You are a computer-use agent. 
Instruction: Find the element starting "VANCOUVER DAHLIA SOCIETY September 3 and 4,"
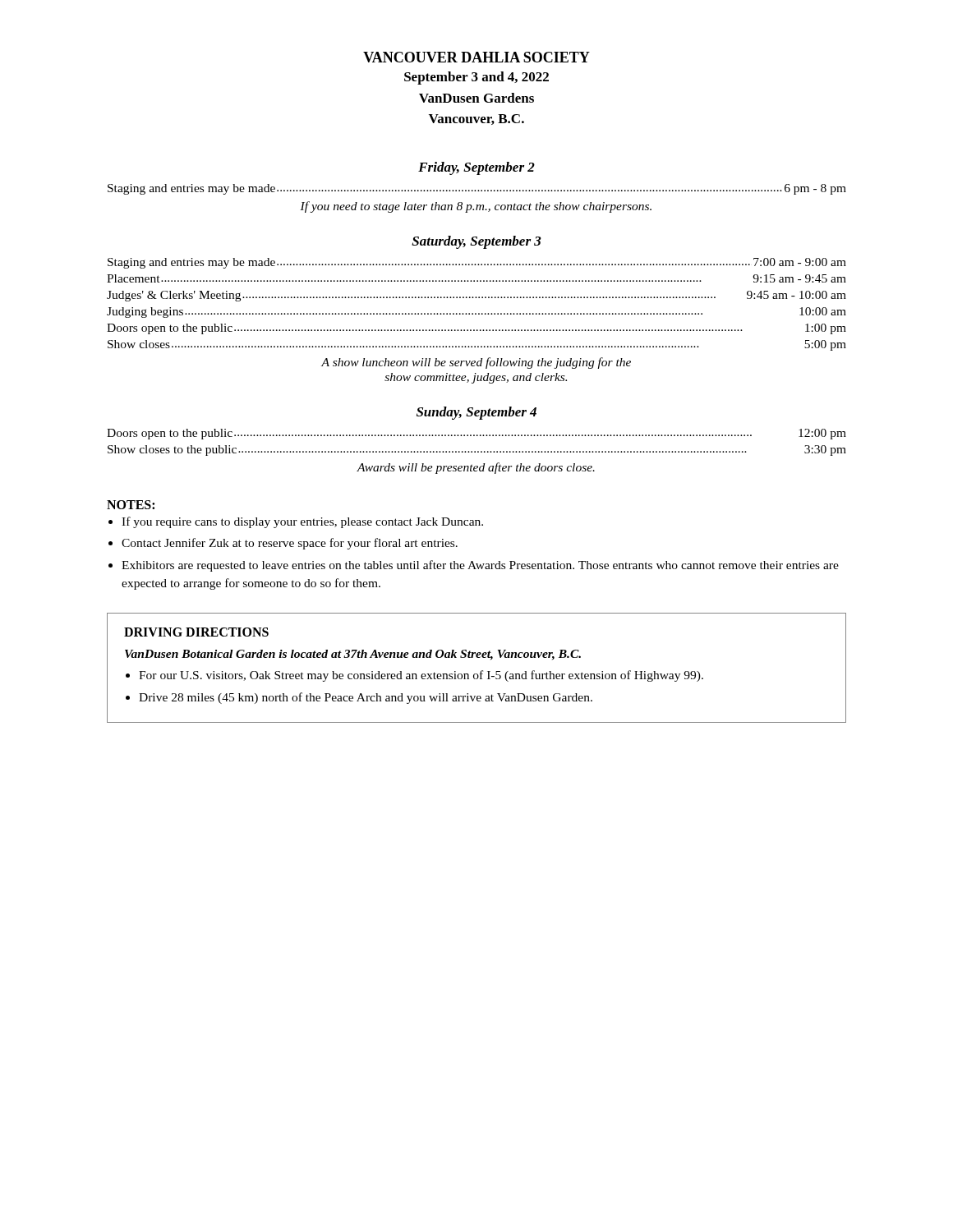(x=476, y=89)
